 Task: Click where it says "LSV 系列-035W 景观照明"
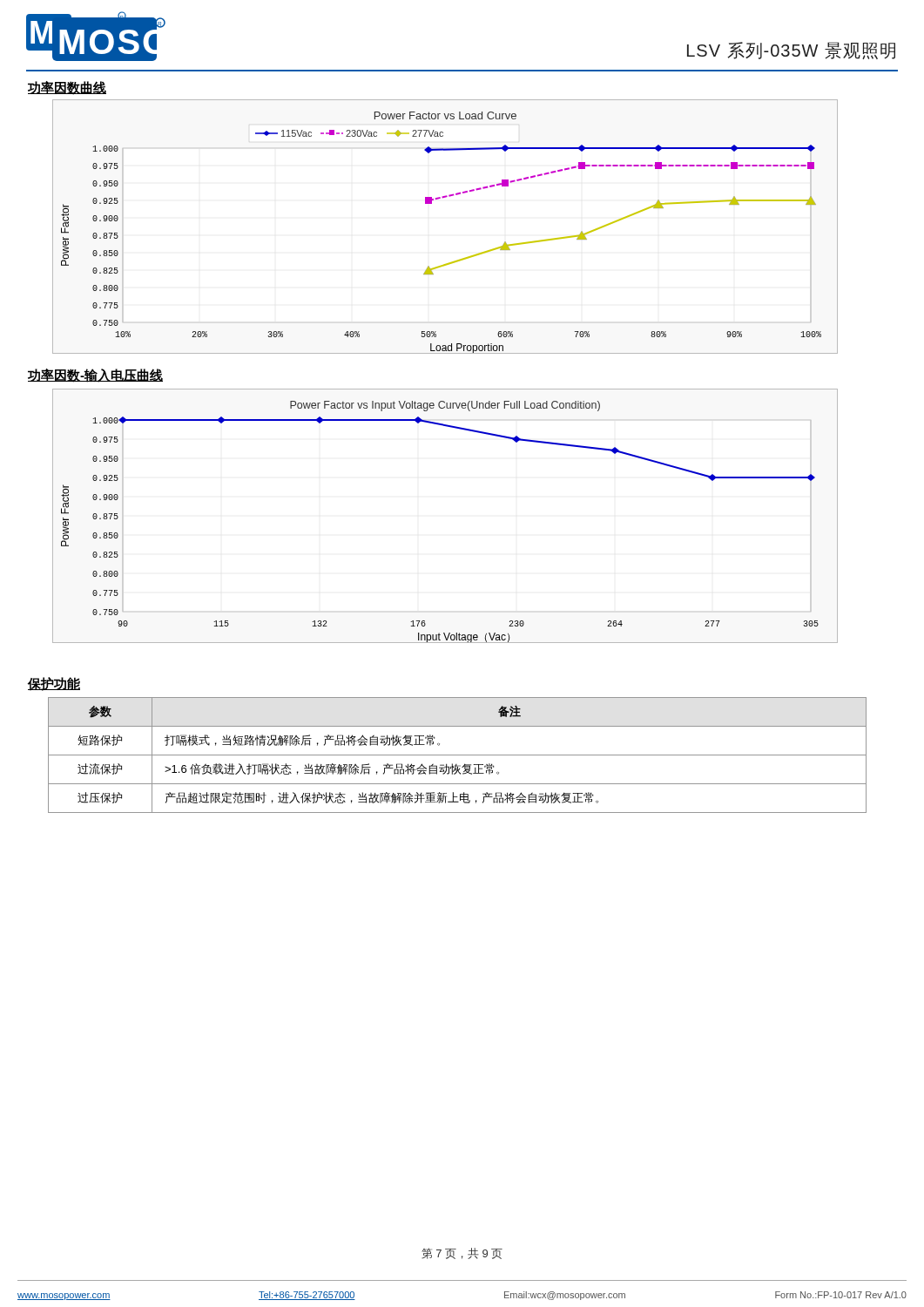pos(792,51)
